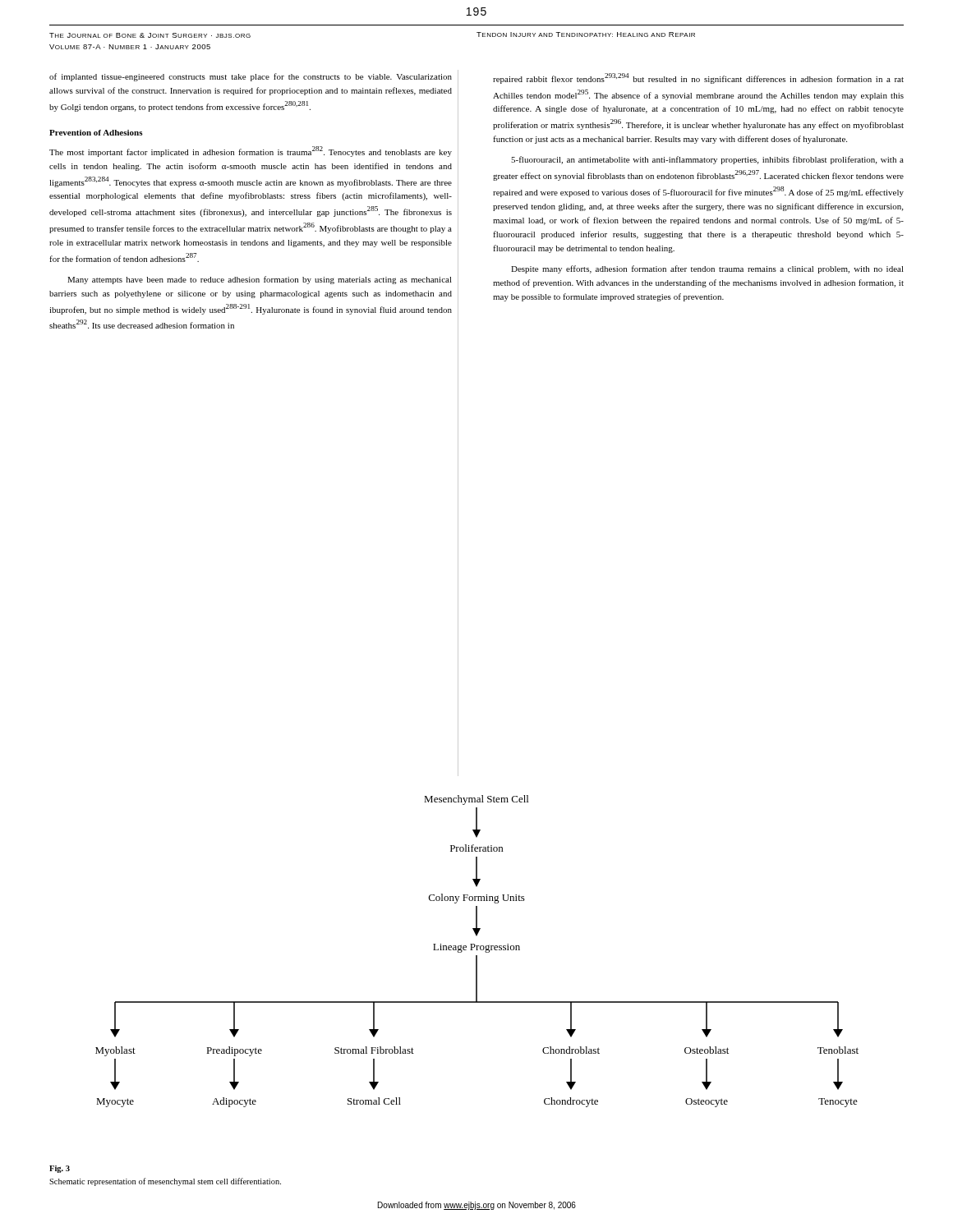Find the passage starting "The most important"
This screenshot has width=953, height=1232.
[251, 238]
